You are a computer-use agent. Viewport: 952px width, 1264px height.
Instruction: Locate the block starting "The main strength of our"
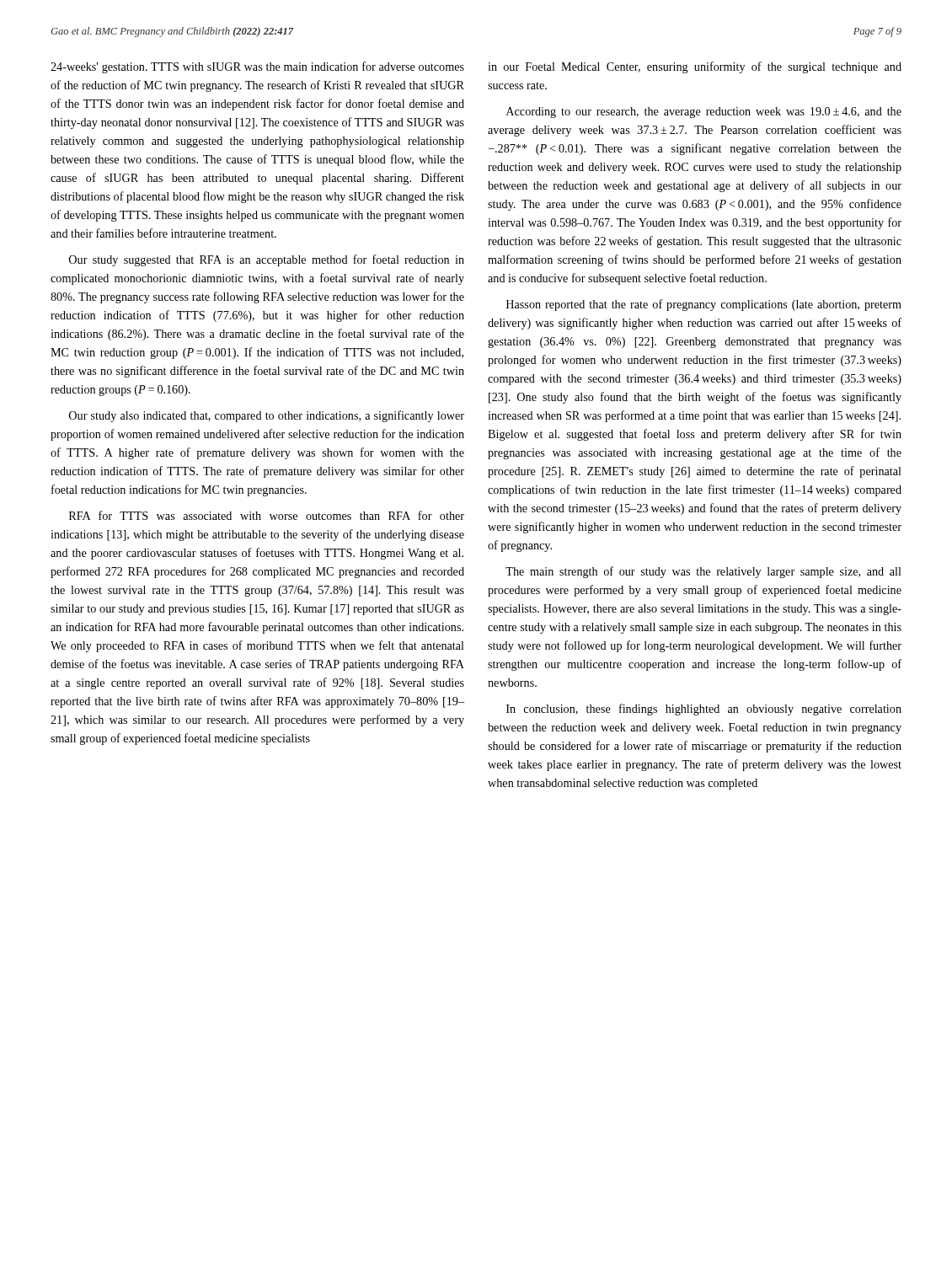pos(695,627)
